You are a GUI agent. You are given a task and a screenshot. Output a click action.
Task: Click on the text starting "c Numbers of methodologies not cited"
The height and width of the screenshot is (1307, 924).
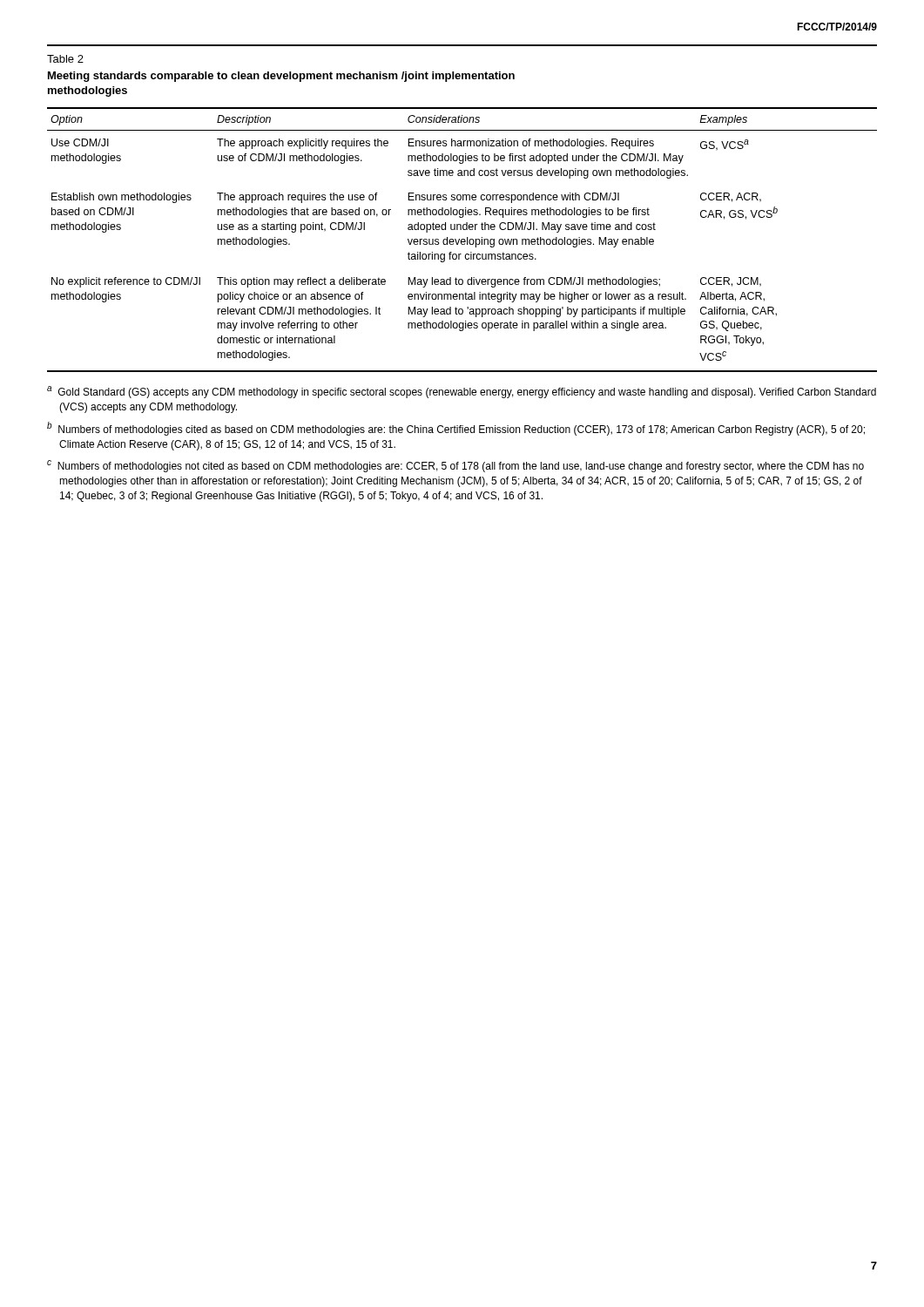pos(456,480)
